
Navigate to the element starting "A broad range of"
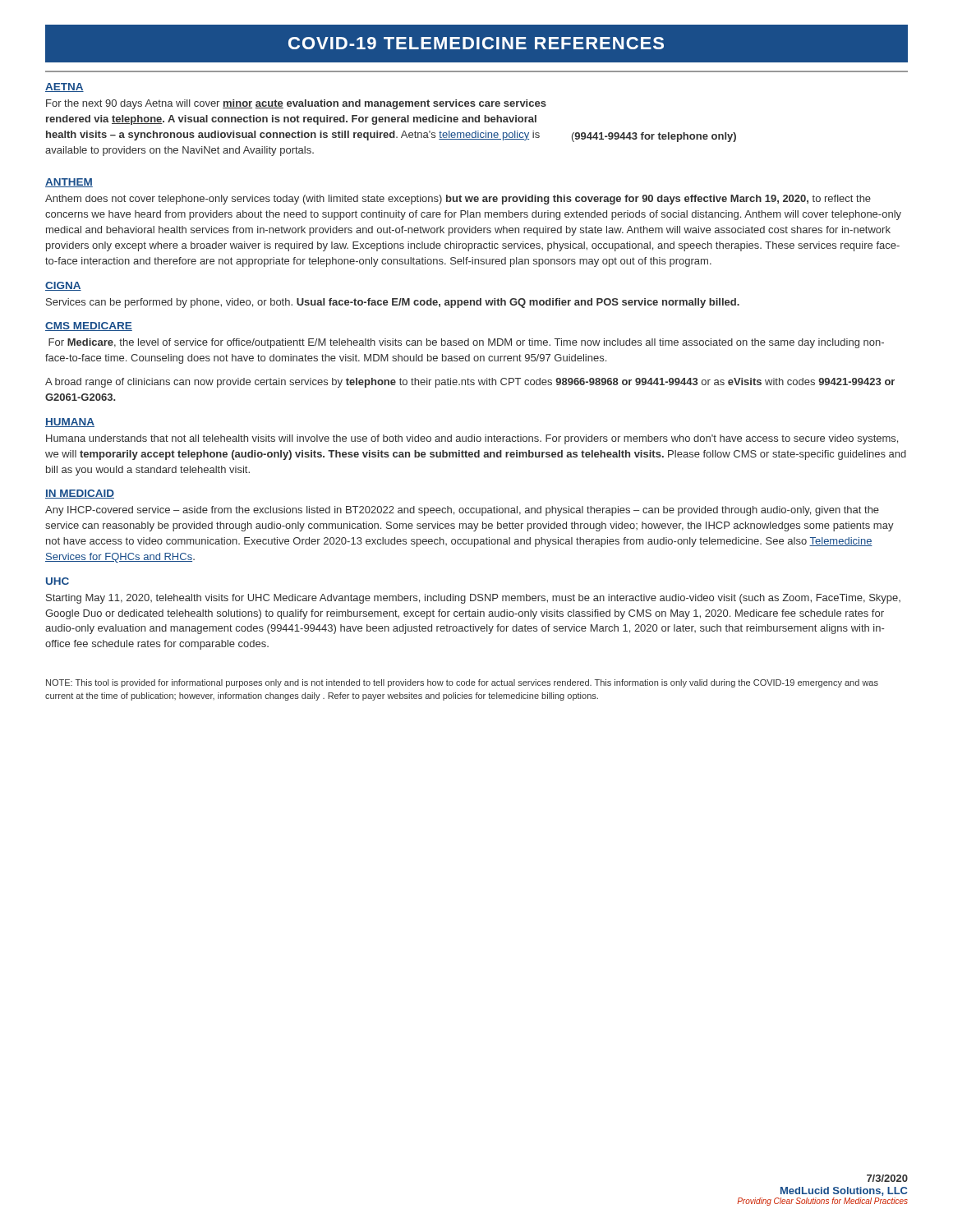476,390
